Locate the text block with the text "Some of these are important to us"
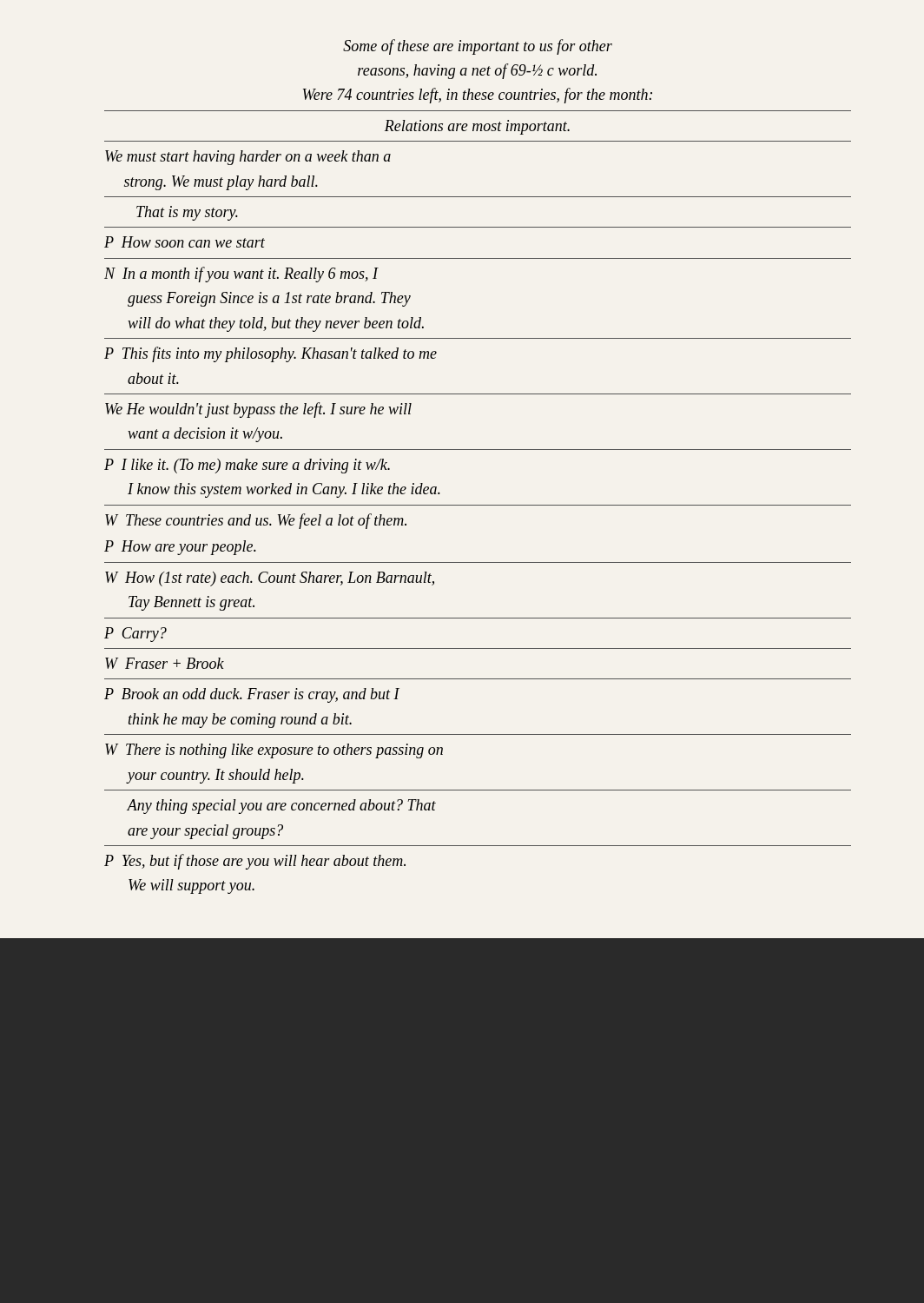The height and width of the screenshot is (1303, 924). [x=478, y=70]
